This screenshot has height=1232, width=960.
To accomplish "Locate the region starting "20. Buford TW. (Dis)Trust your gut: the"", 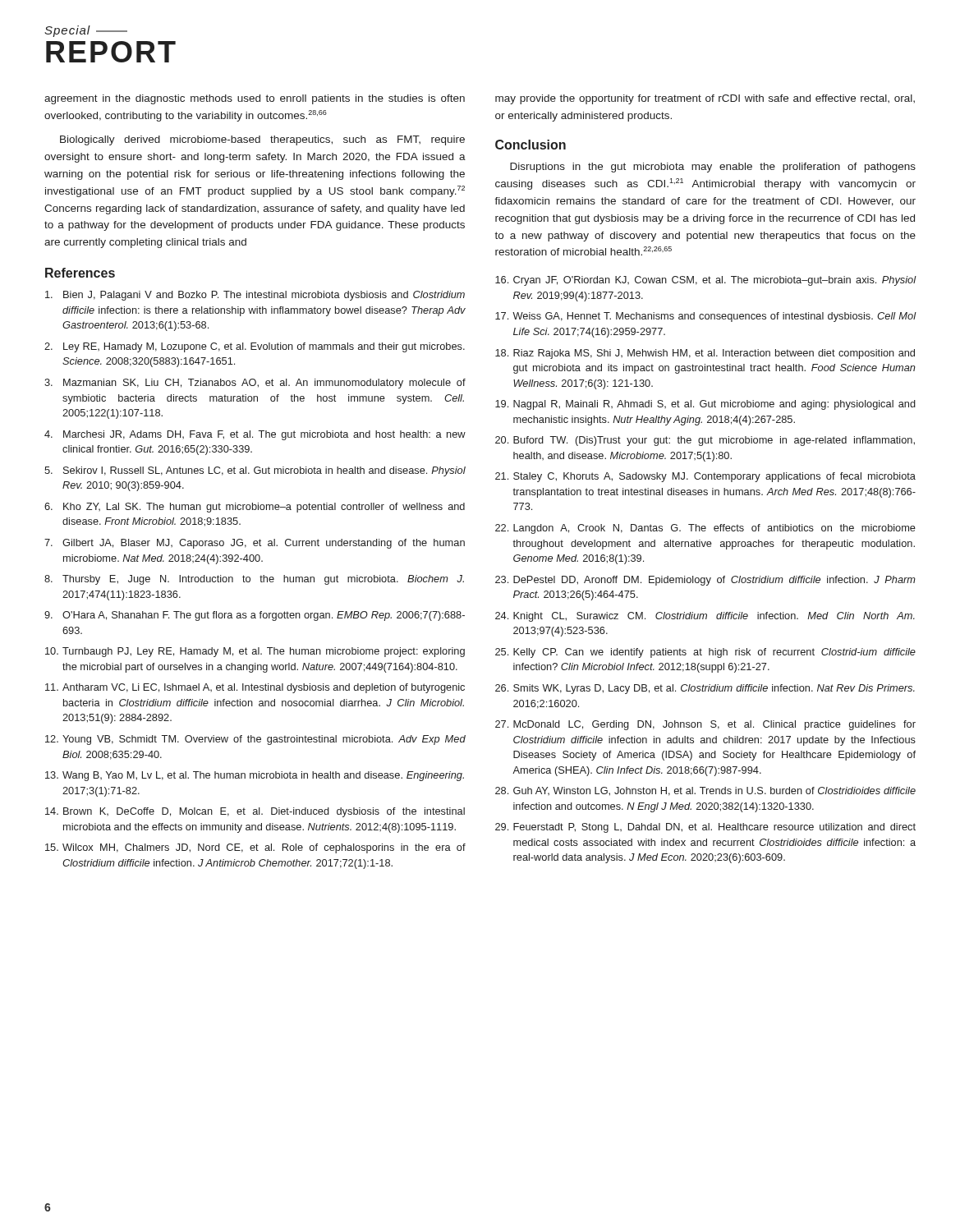I will coord(705,448).
